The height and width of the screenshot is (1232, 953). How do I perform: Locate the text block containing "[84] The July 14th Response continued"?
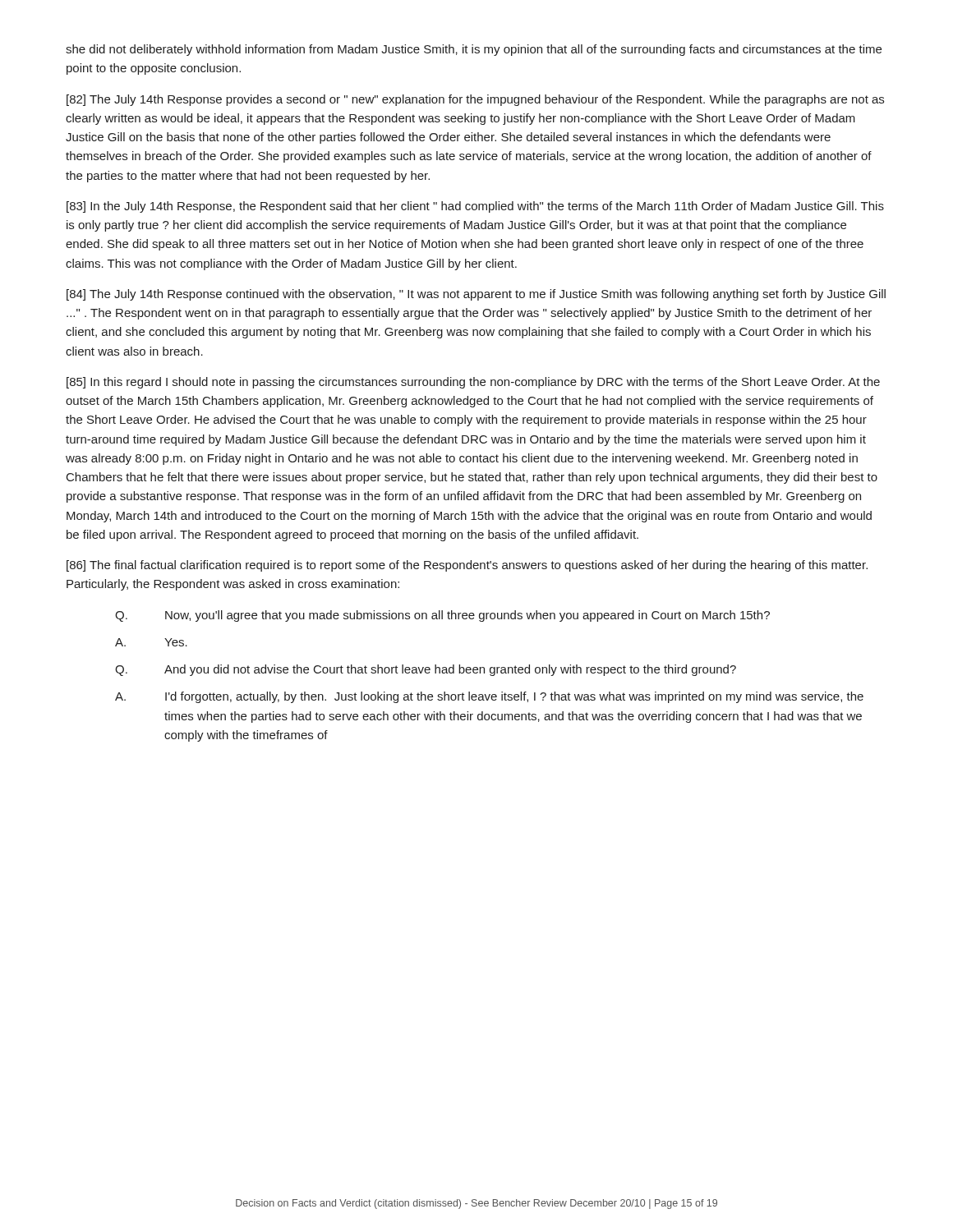[x=476, y=322]
